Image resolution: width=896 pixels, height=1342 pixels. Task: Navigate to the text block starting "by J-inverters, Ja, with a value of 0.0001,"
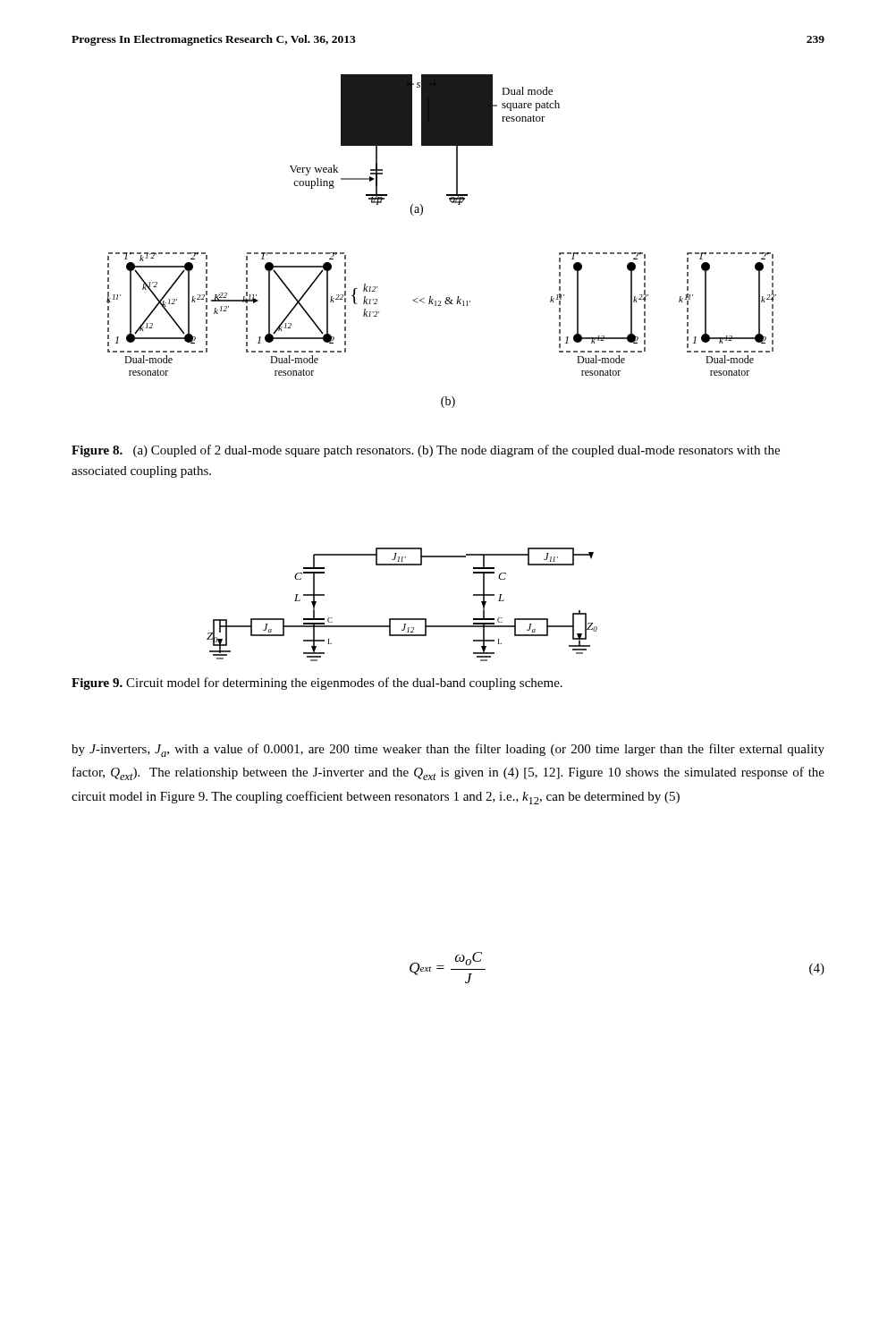click(448, 774)
